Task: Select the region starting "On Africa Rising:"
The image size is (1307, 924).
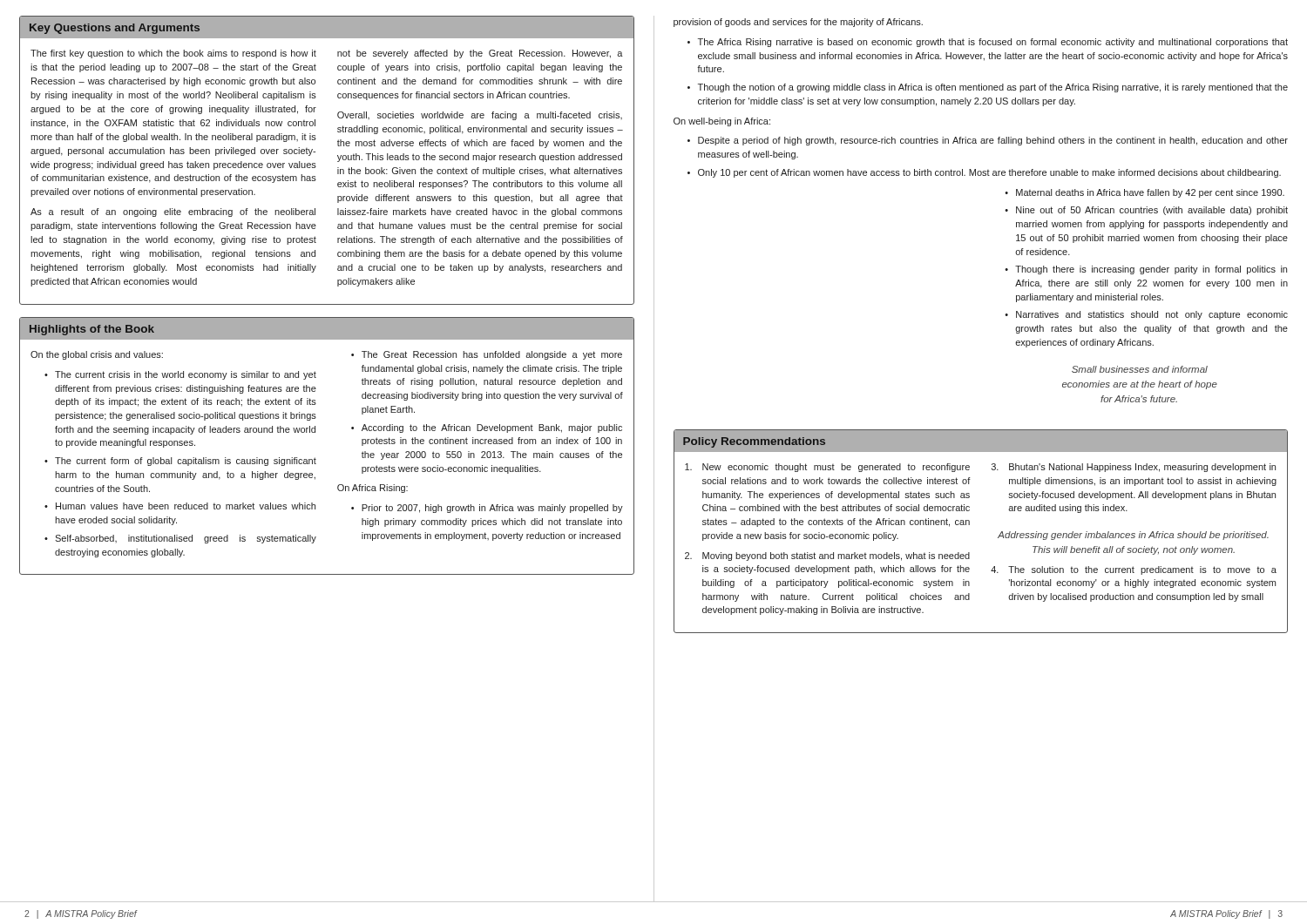Action: click(372, 489)
